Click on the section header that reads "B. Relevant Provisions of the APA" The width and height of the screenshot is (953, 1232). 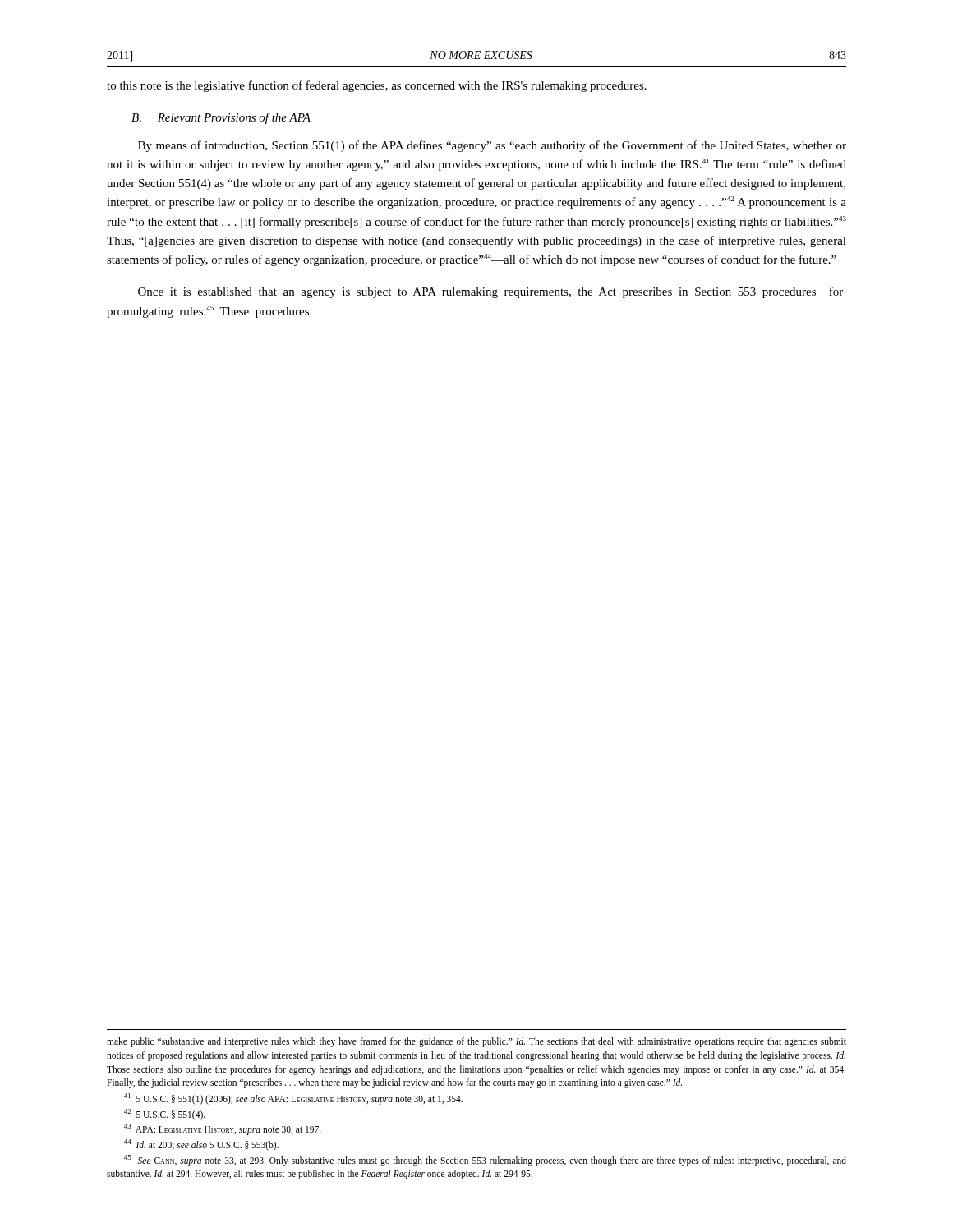[221, 118]
